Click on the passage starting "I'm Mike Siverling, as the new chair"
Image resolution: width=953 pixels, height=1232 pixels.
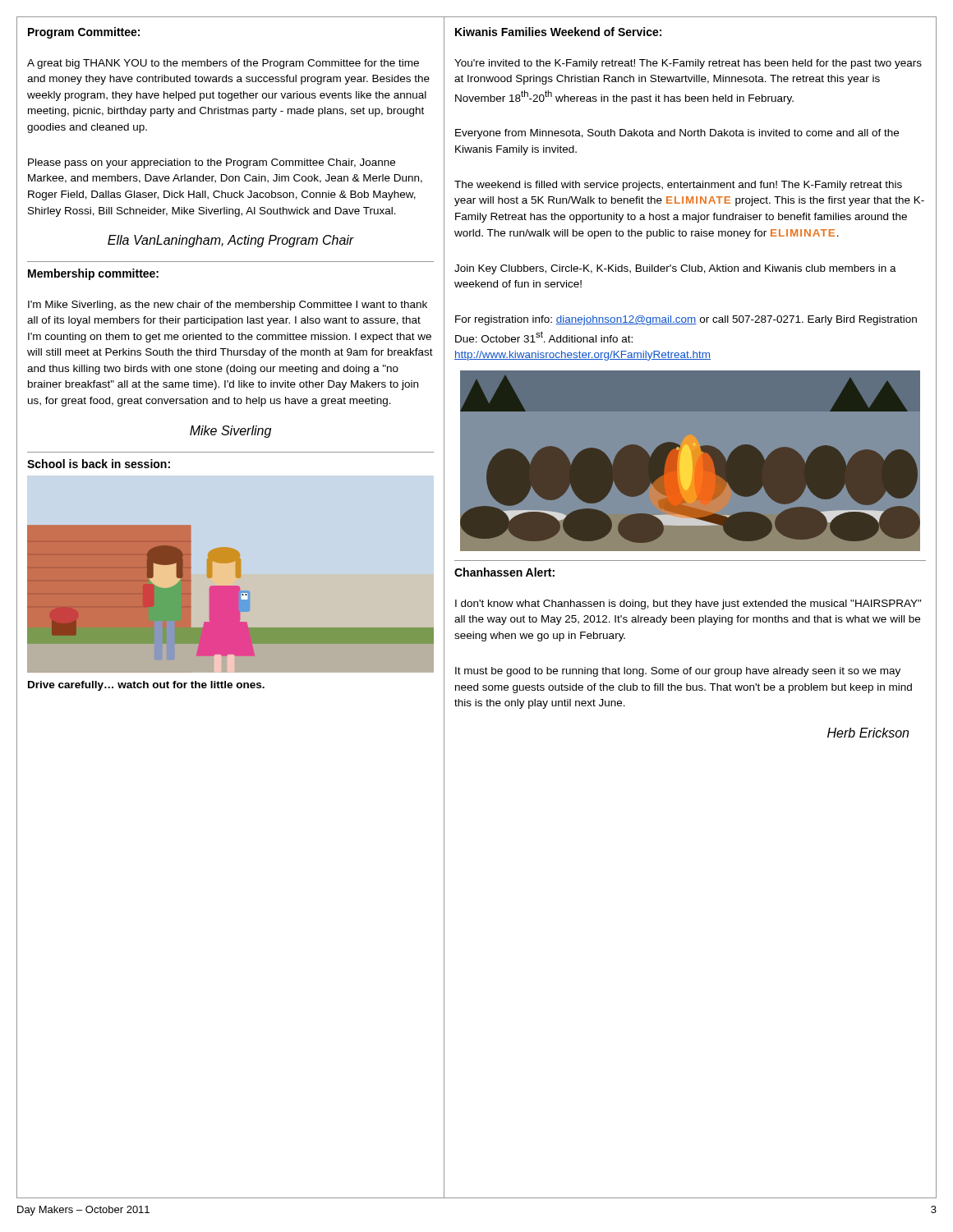click(x=230, y=352)
